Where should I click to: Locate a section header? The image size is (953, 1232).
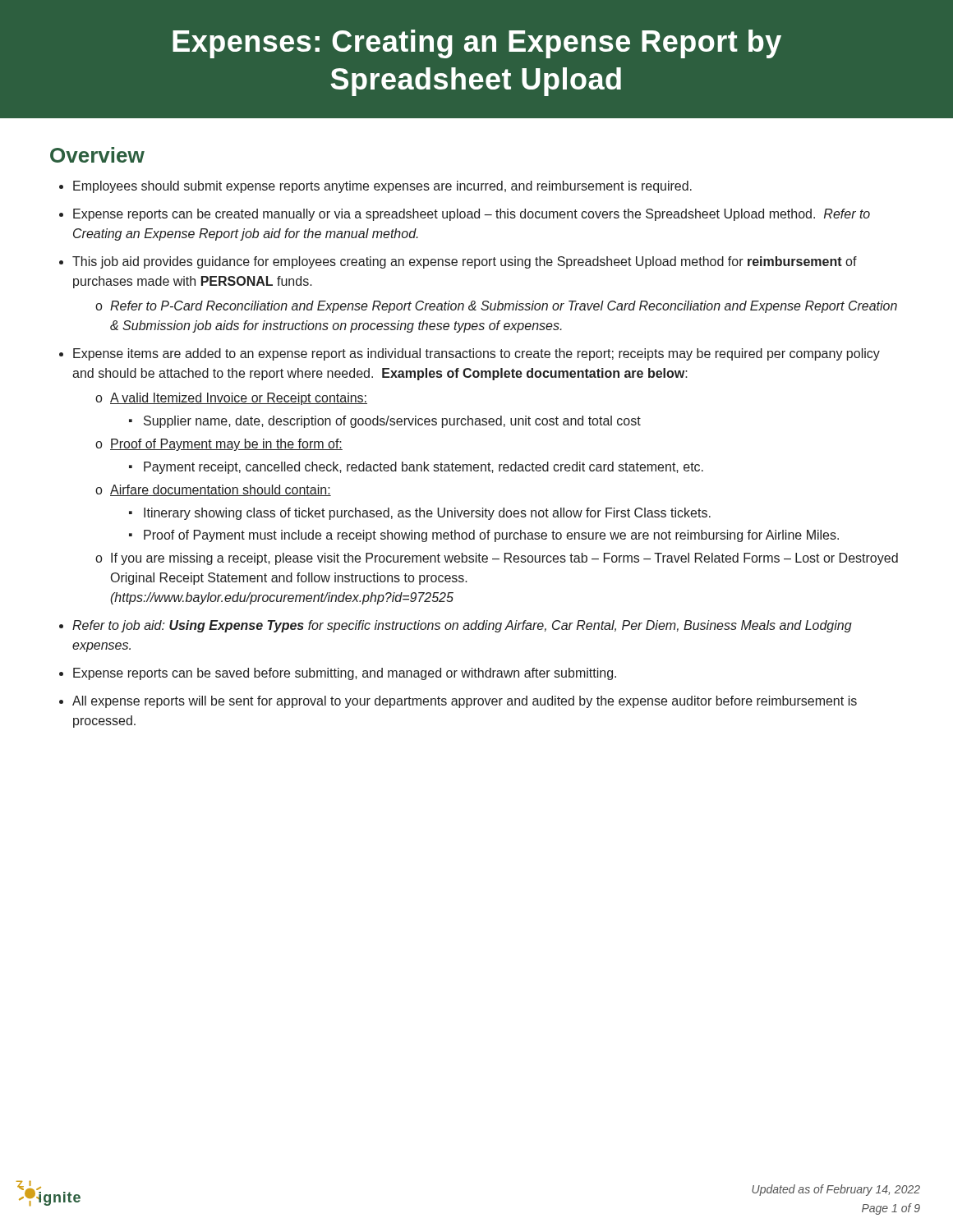[97, 156]
